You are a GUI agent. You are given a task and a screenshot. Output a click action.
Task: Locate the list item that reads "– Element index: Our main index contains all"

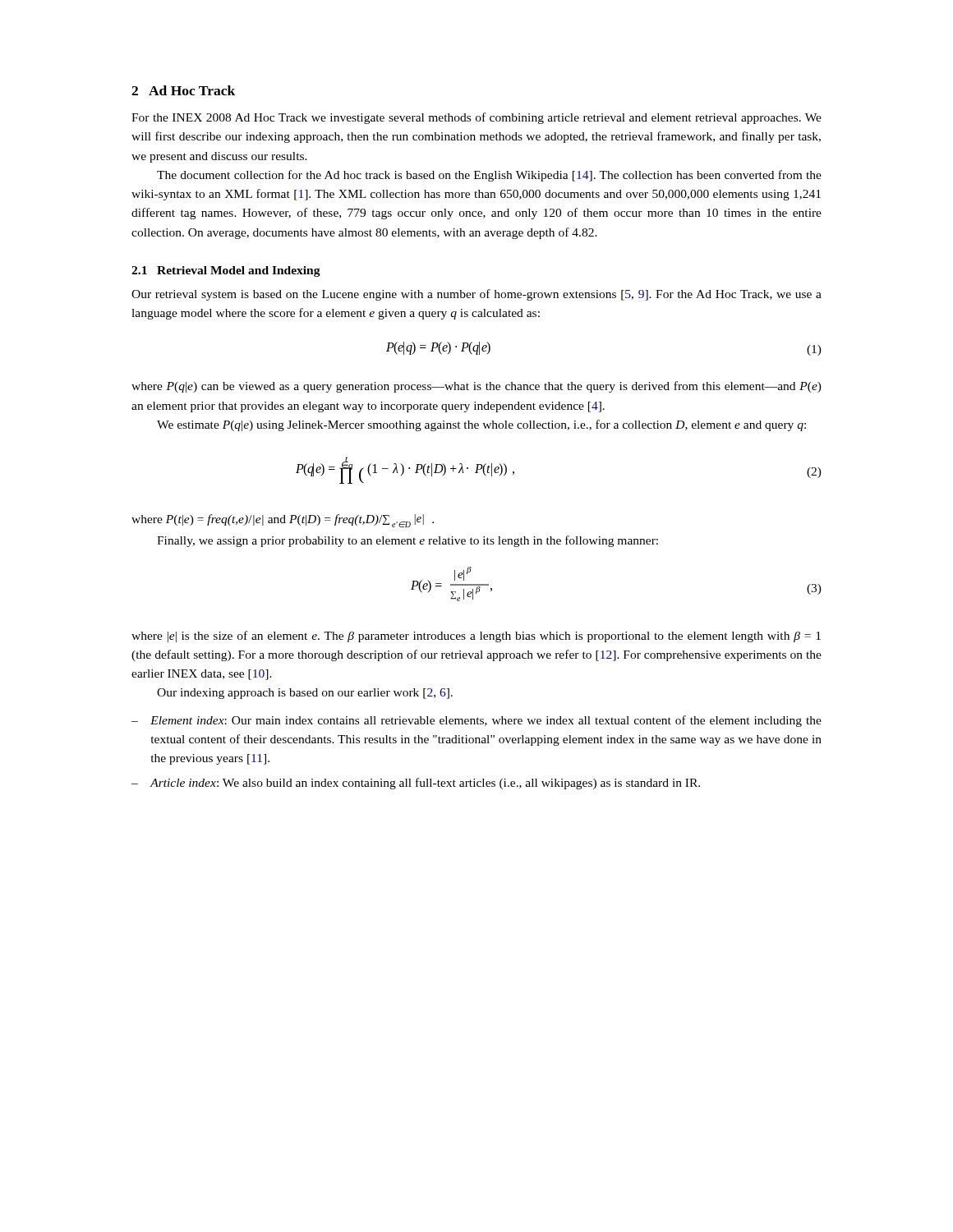(476, 739)
